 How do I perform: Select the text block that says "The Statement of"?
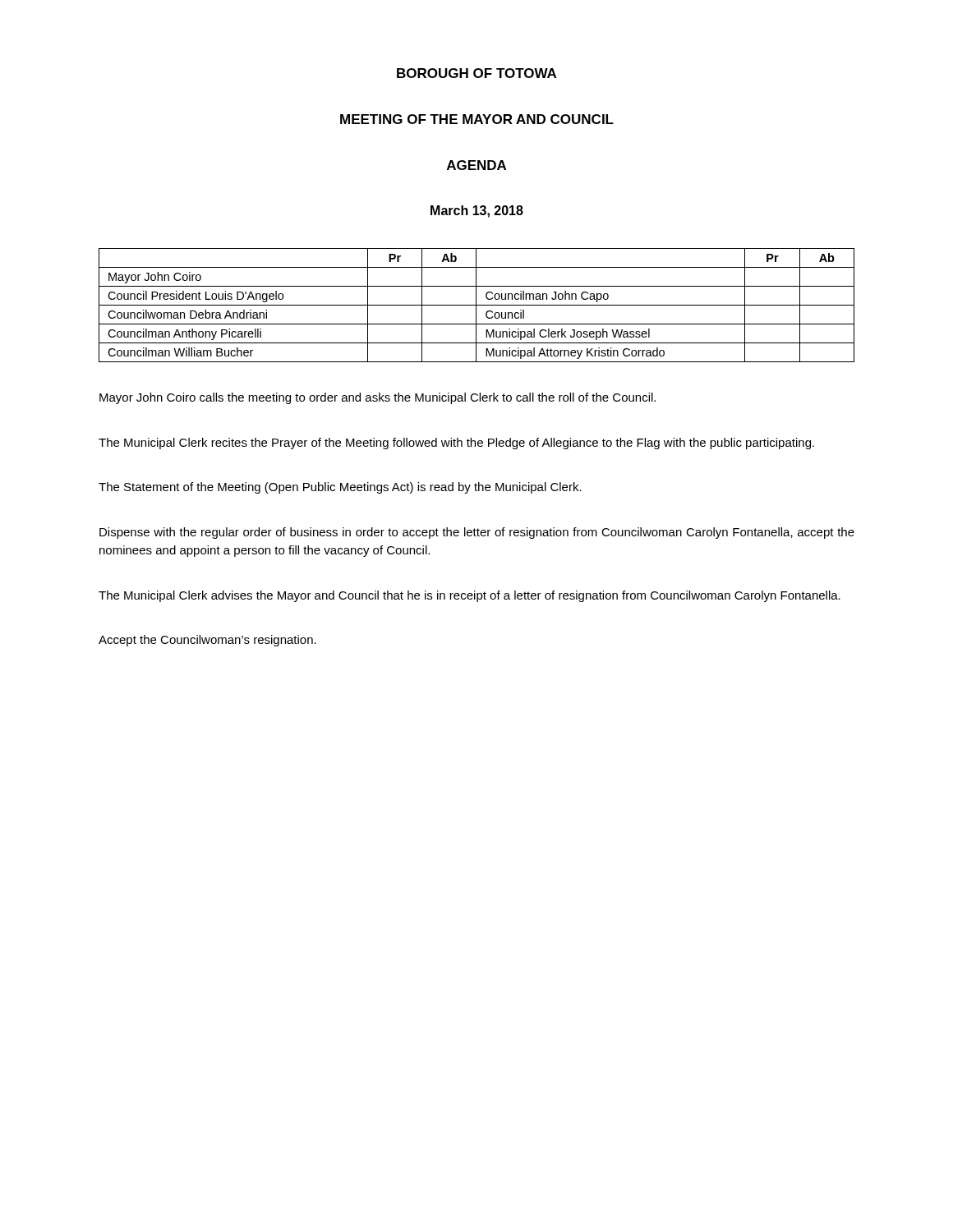[340, 487]
